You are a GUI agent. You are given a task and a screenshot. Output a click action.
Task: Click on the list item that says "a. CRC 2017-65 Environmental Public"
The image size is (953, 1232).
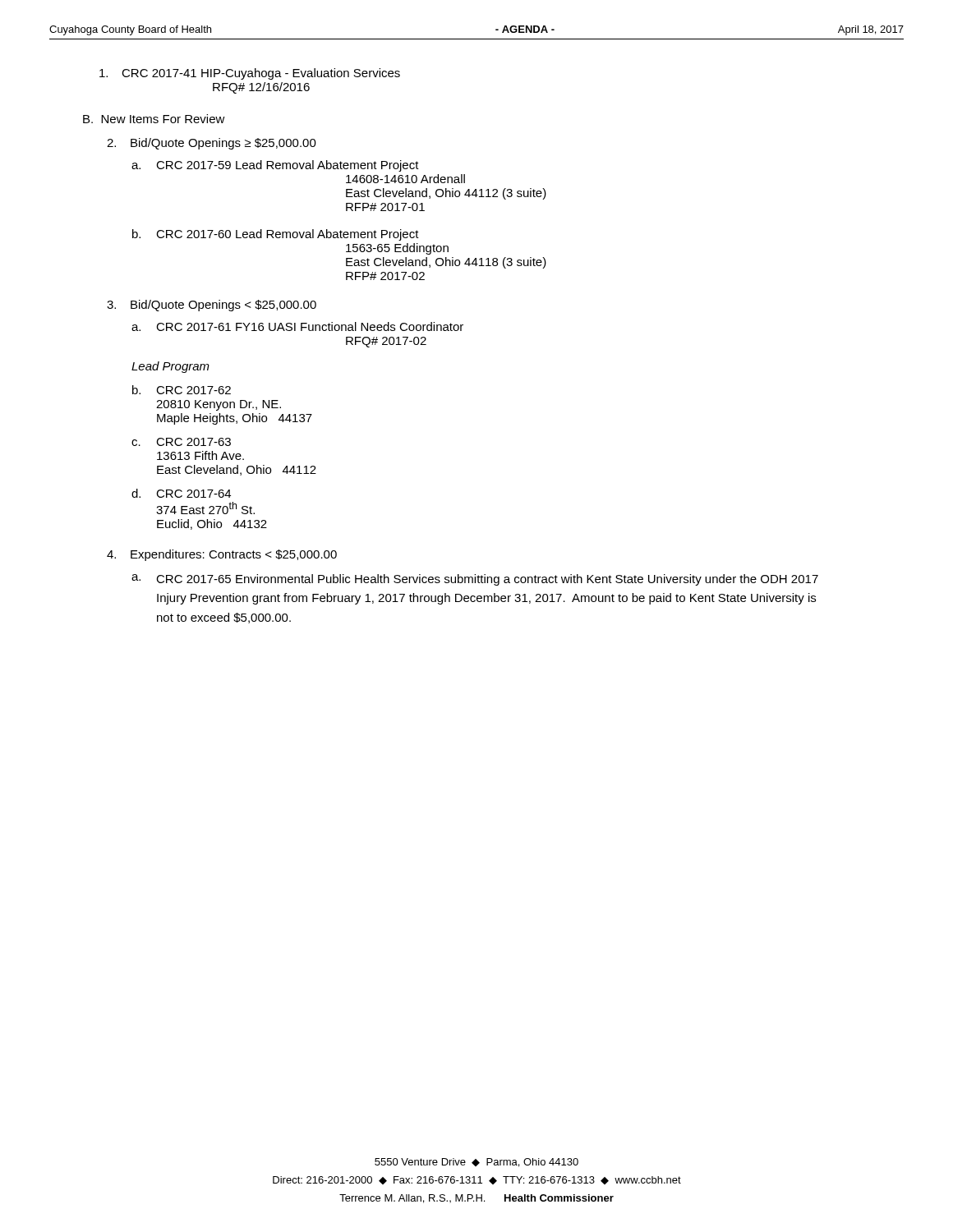[x=481, y=598]
